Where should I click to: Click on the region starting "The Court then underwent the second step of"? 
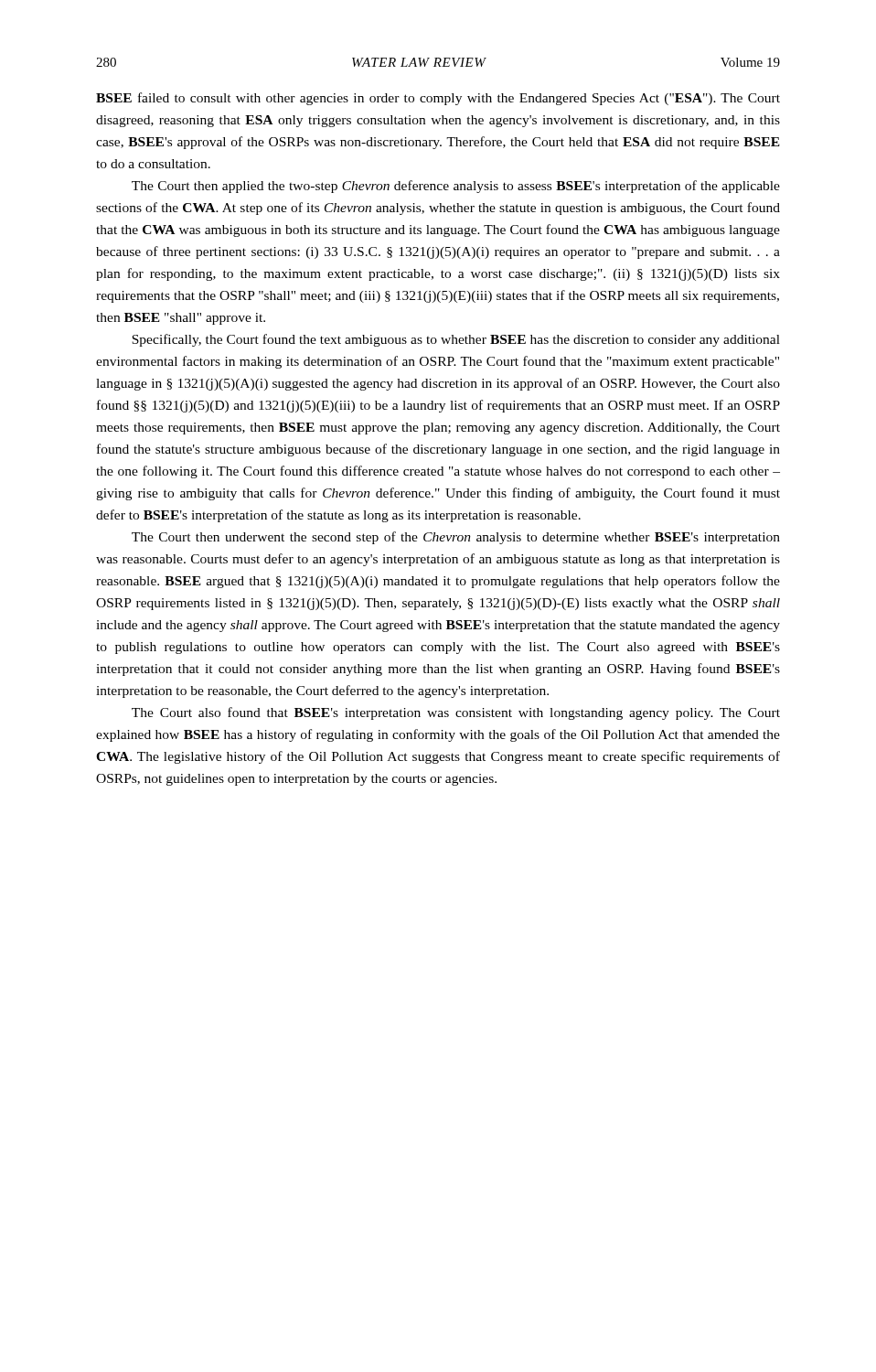(438, 614)
